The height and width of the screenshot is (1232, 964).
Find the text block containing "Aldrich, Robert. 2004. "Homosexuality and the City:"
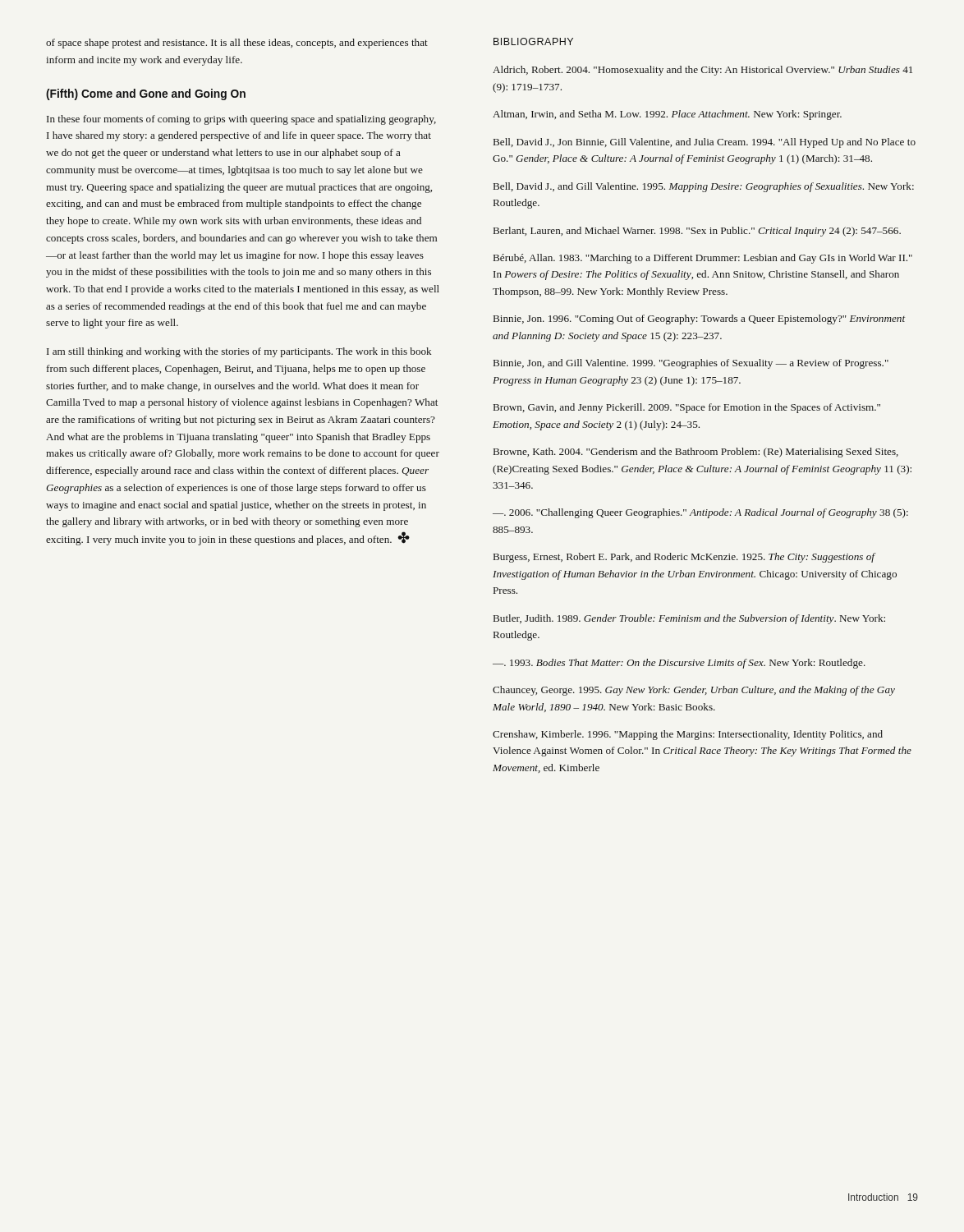pos(703,78)
